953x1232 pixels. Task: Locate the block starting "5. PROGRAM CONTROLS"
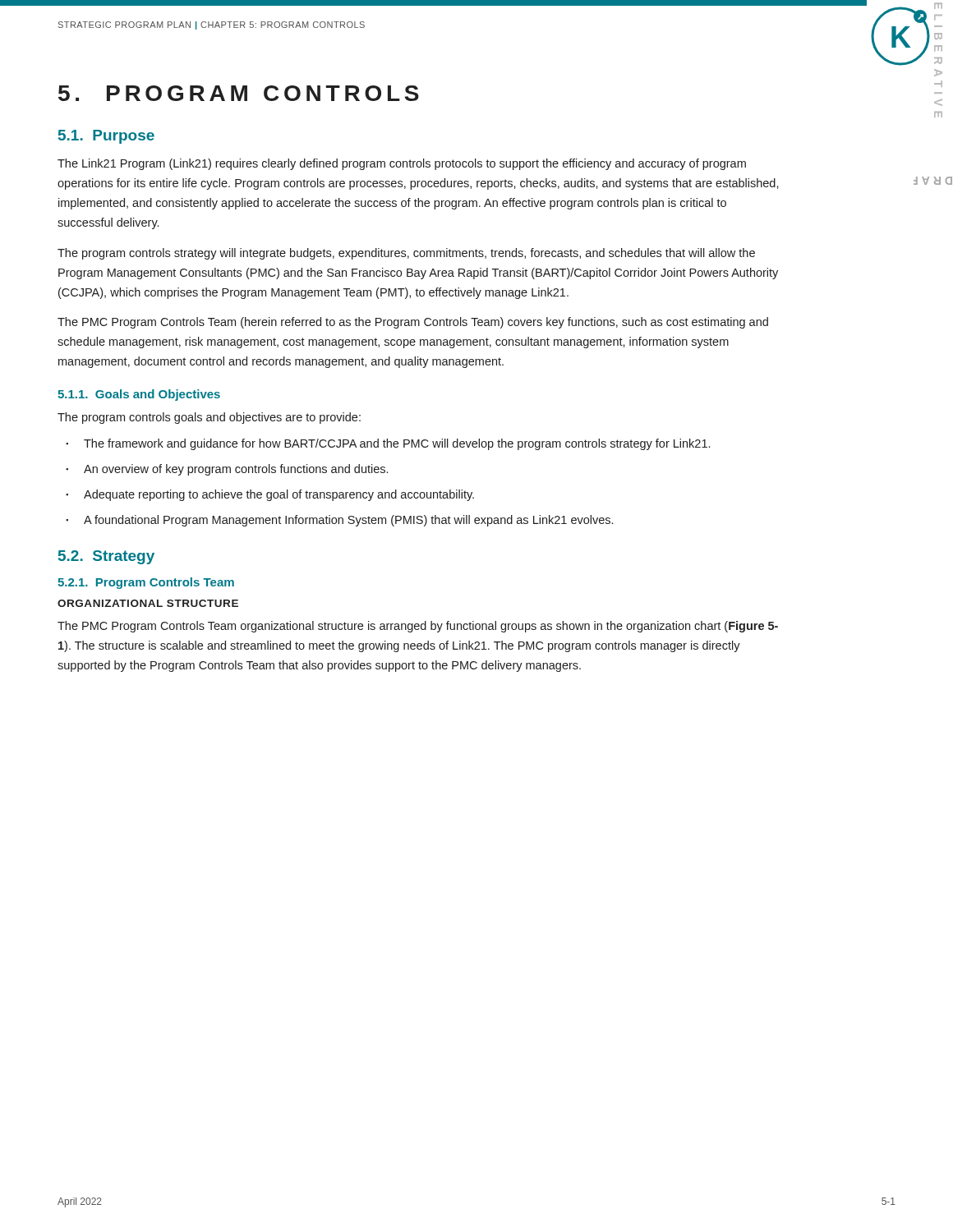coord(240,93)
